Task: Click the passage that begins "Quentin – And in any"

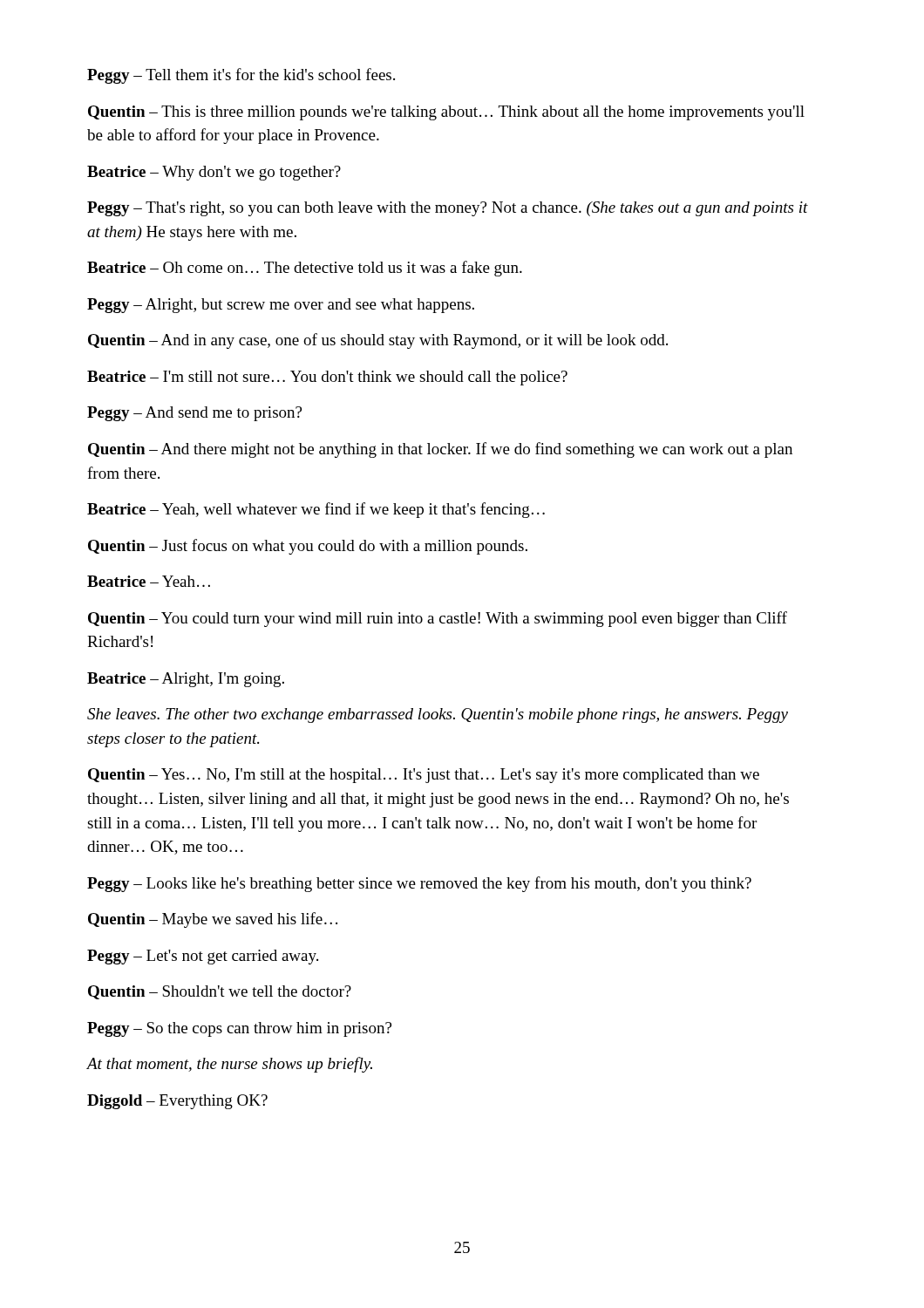Action: coord(378,340)
